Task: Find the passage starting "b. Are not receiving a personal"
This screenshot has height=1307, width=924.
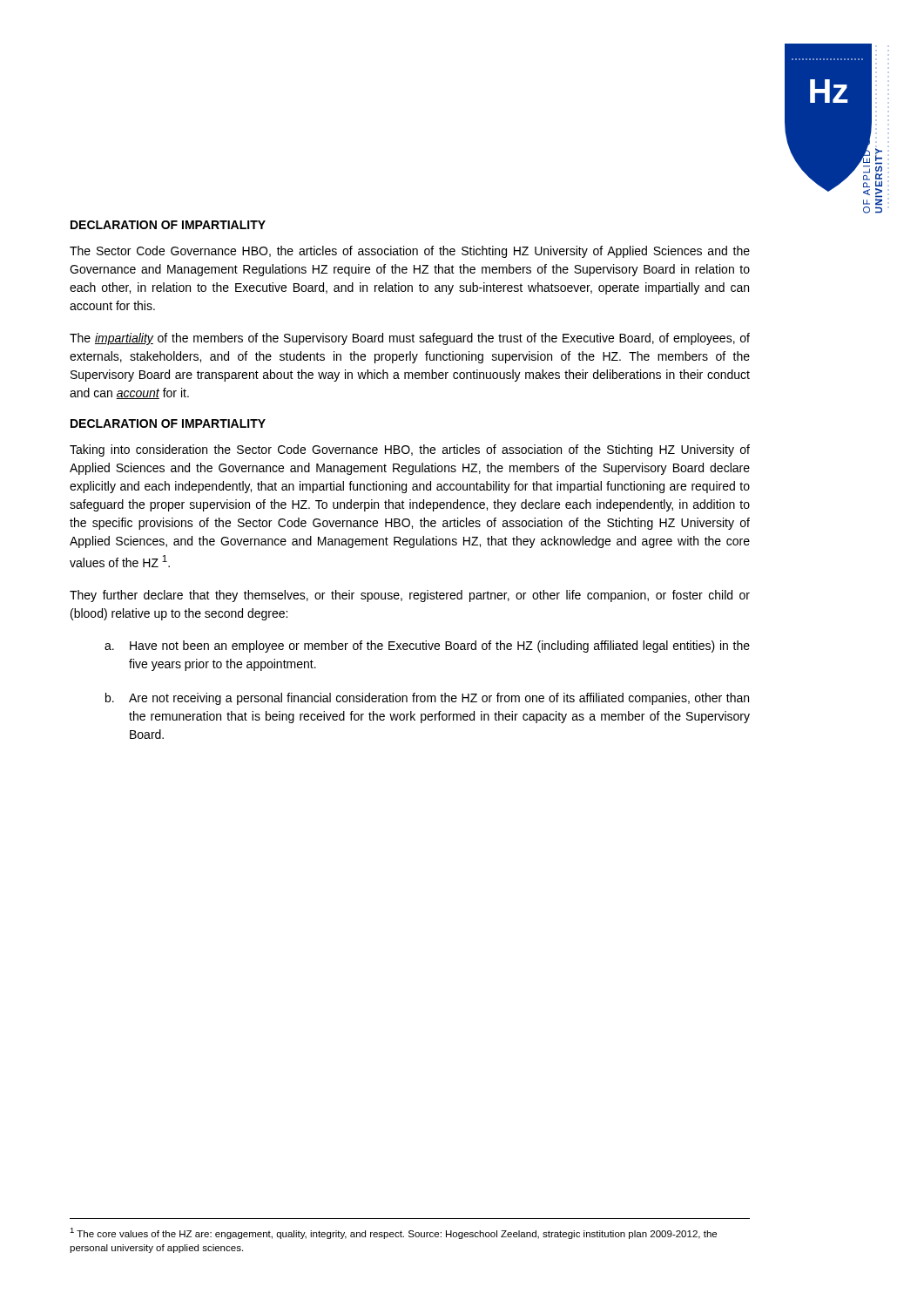Action: 427,716
